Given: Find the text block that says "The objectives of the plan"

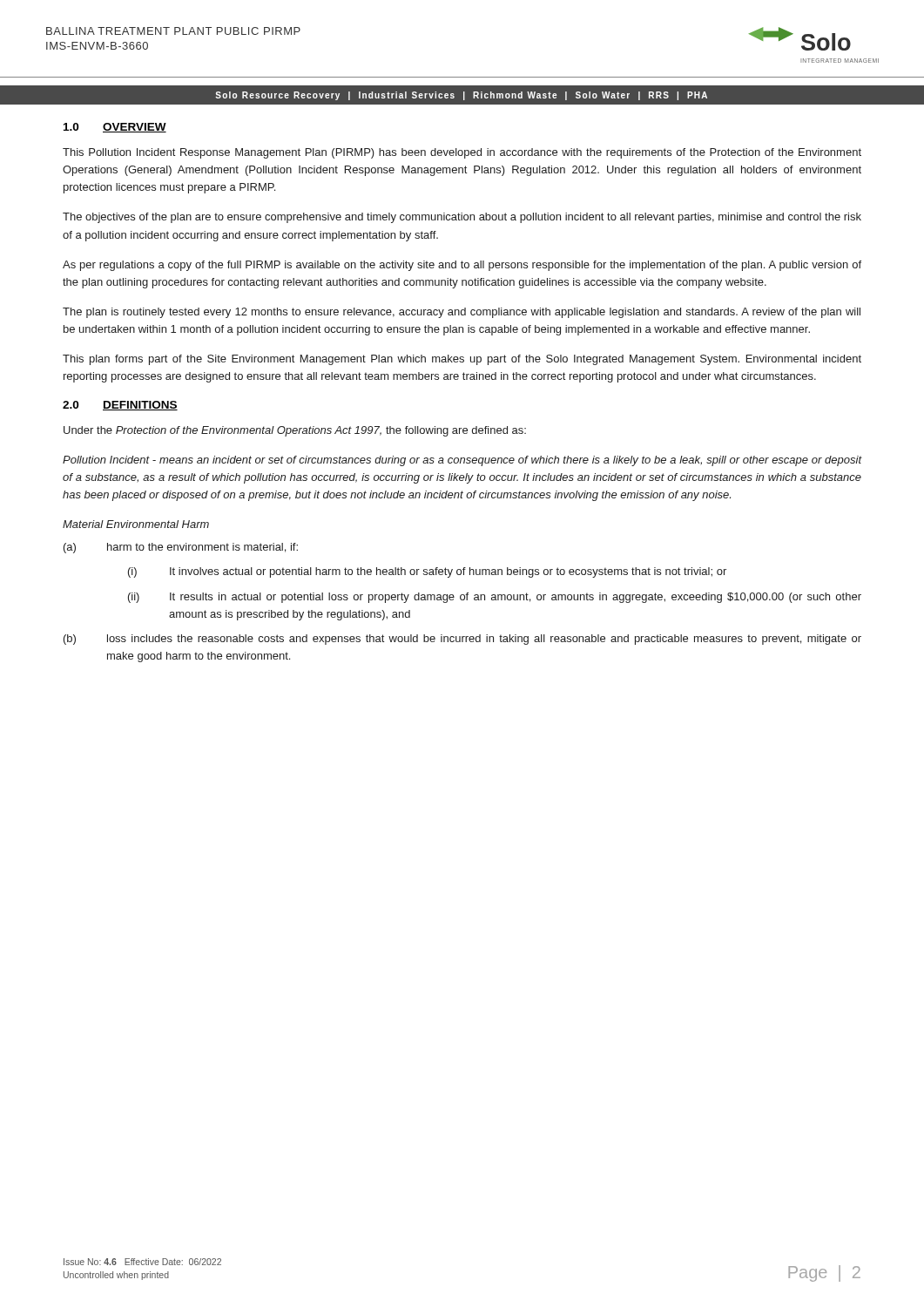Looking at the screenshot, I should 462,226.
